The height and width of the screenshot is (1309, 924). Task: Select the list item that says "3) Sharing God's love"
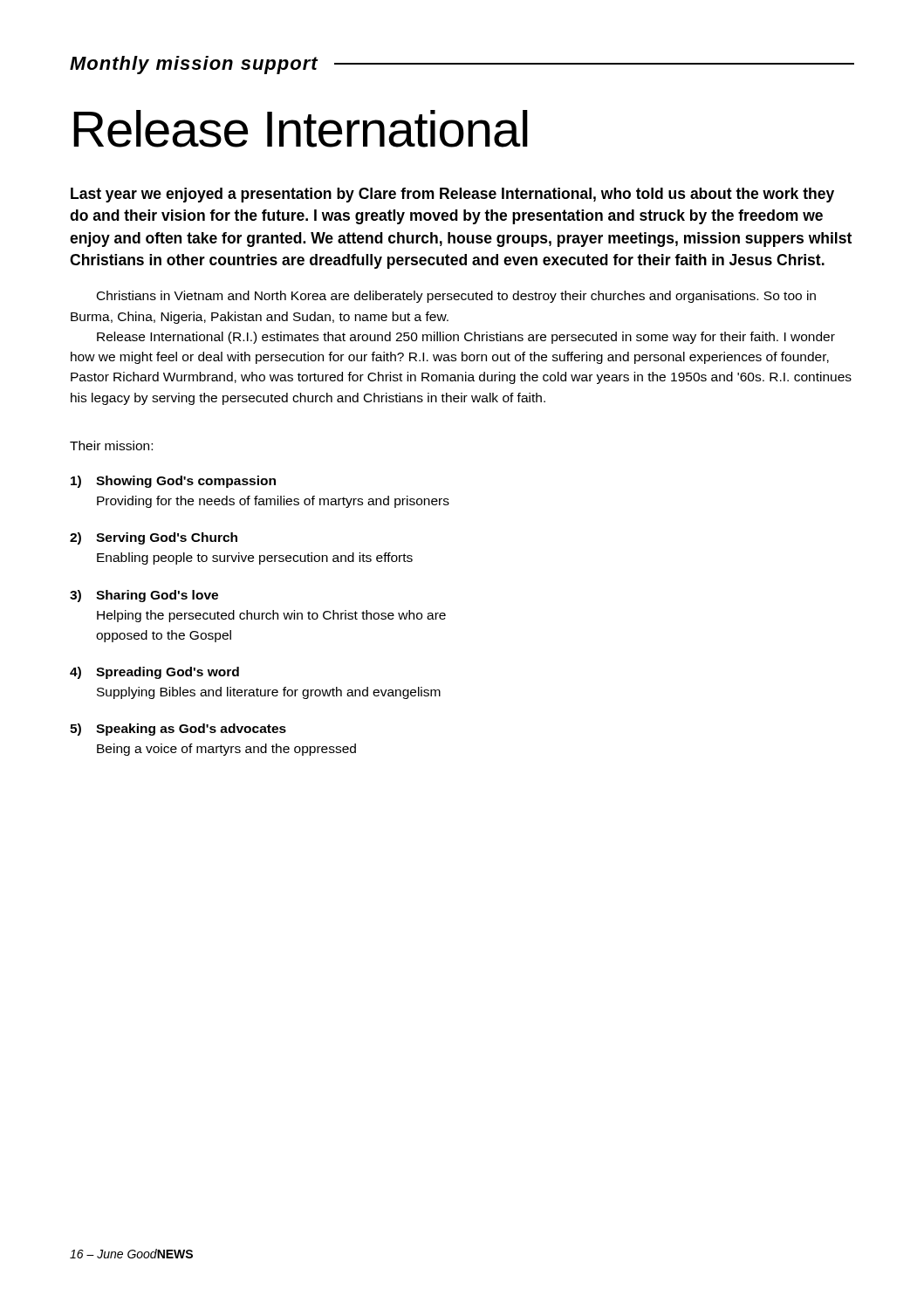coord(144,596)
